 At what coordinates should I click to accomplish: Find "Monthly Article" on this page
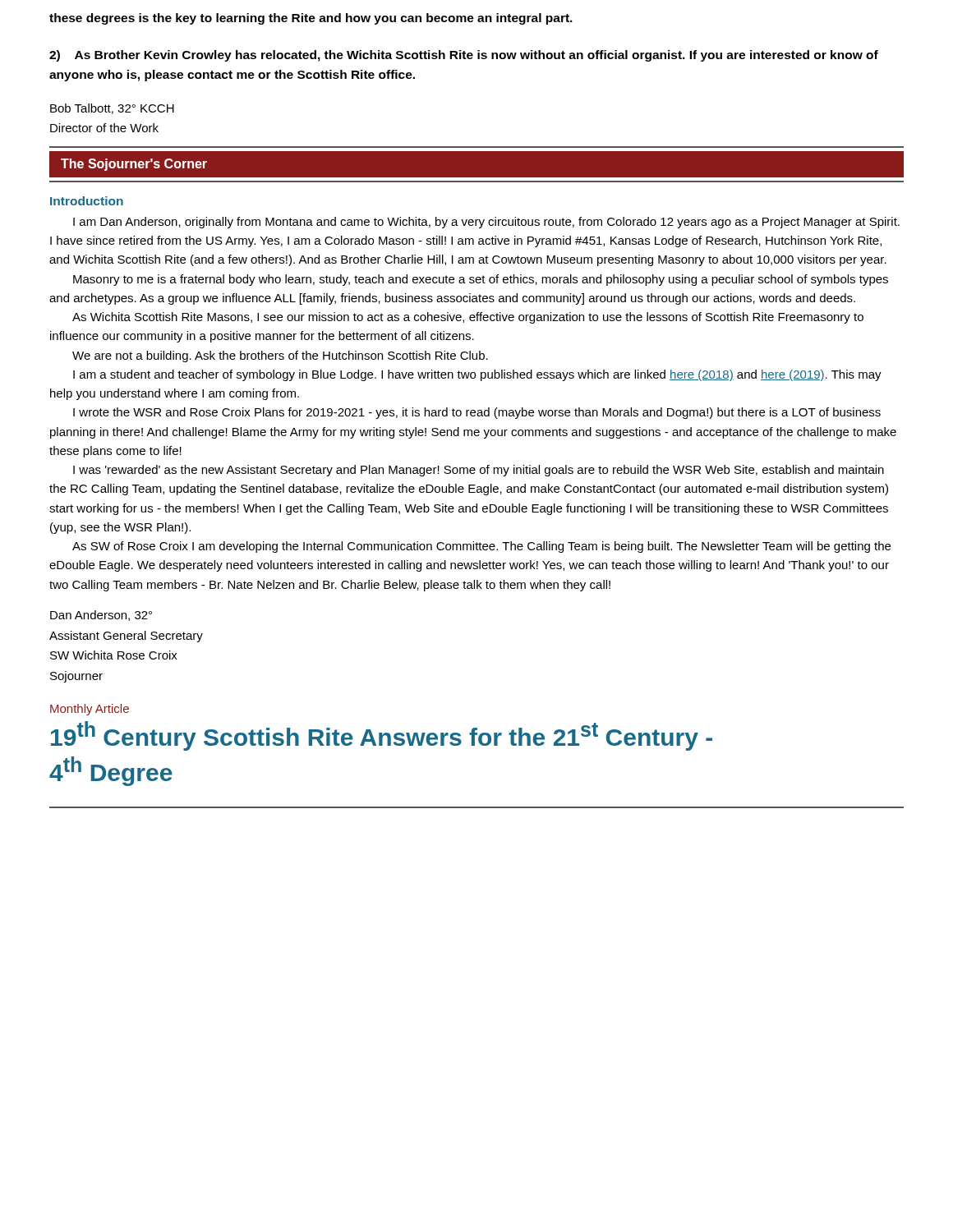click(89, 708)
